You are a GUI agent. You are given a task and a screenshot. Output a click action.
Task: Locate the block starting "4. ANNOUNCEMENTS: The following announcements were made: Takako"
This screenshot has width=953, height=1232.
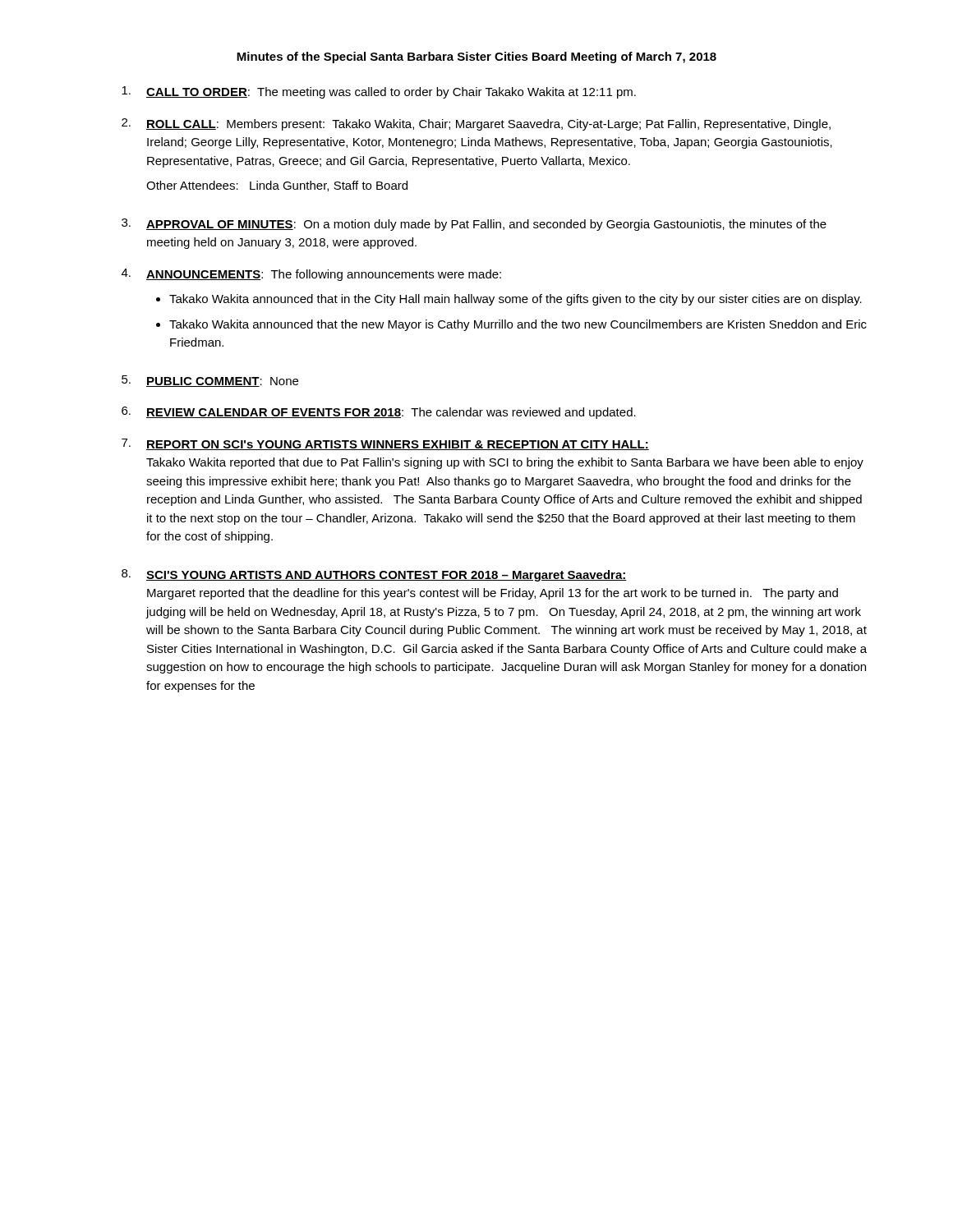[x=476, y=312]
